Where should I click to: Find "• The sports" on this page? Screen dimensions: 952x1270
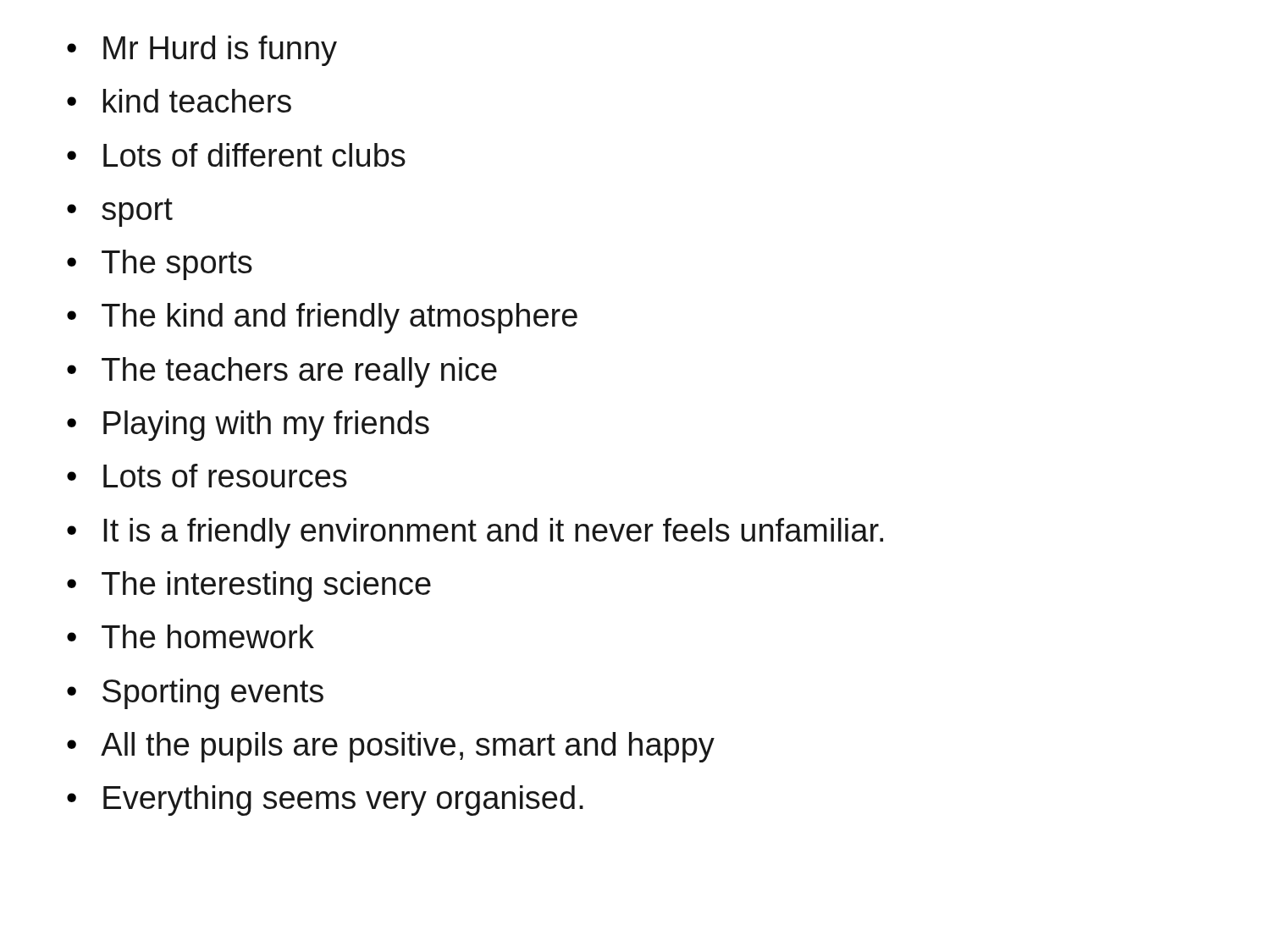click(x=160, y=263)
